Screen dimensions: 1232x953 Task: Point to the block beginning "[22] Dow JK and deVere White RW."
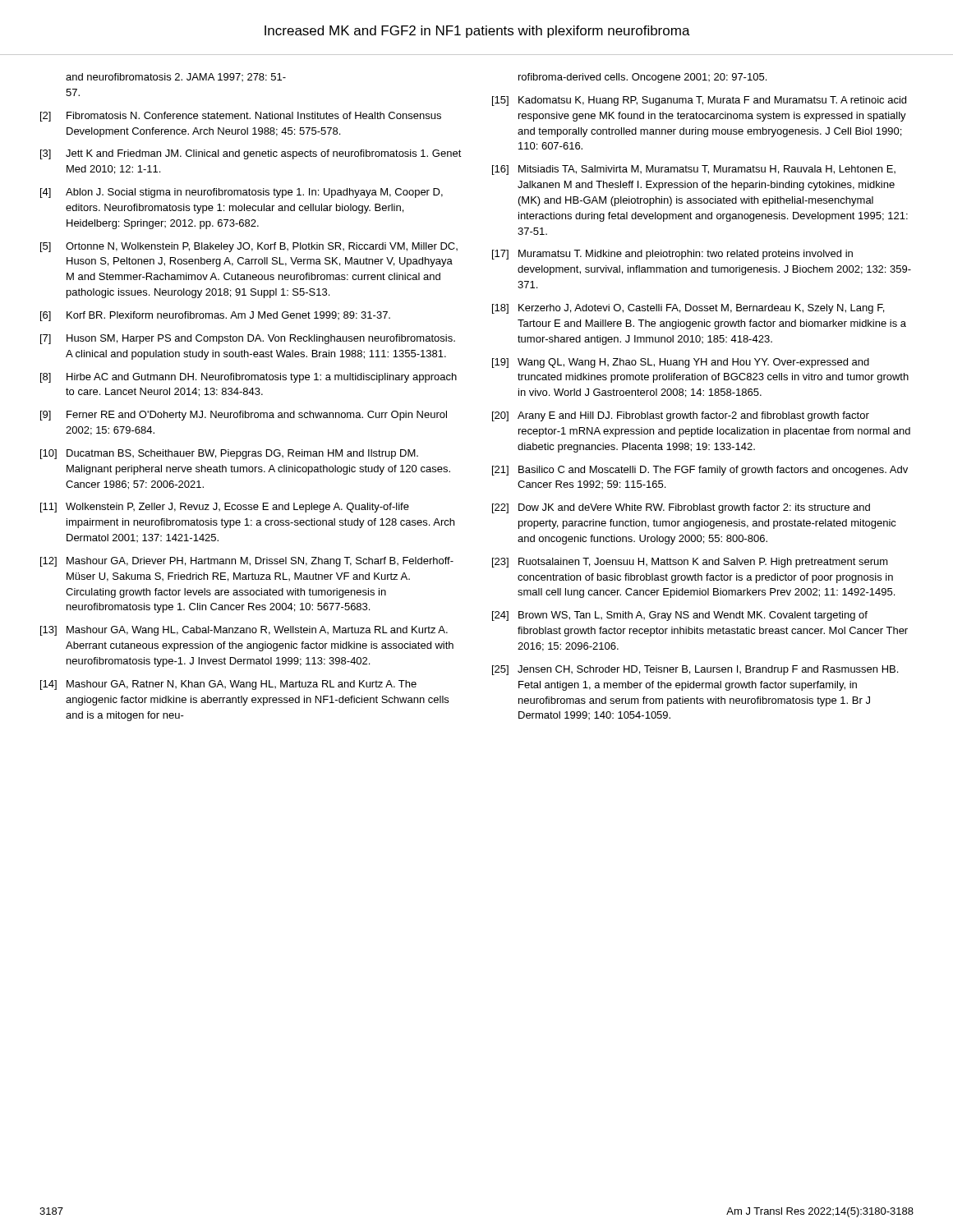pyautogui.click(x=702, y=524)
